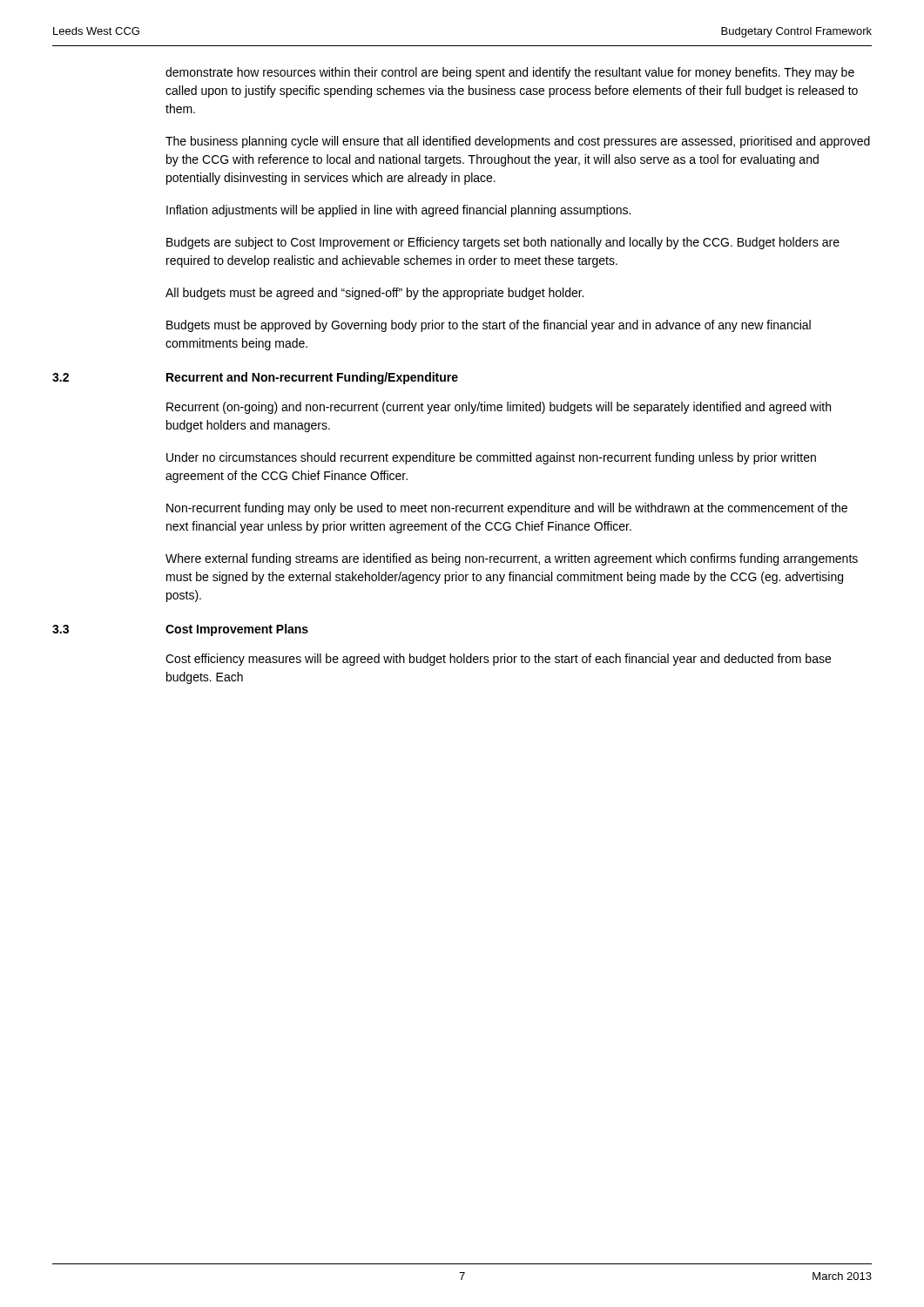Select the section header with the text "3.2 Recurrent and Non-recurrent Funding/Expenditure"

[x=255, y=377]
